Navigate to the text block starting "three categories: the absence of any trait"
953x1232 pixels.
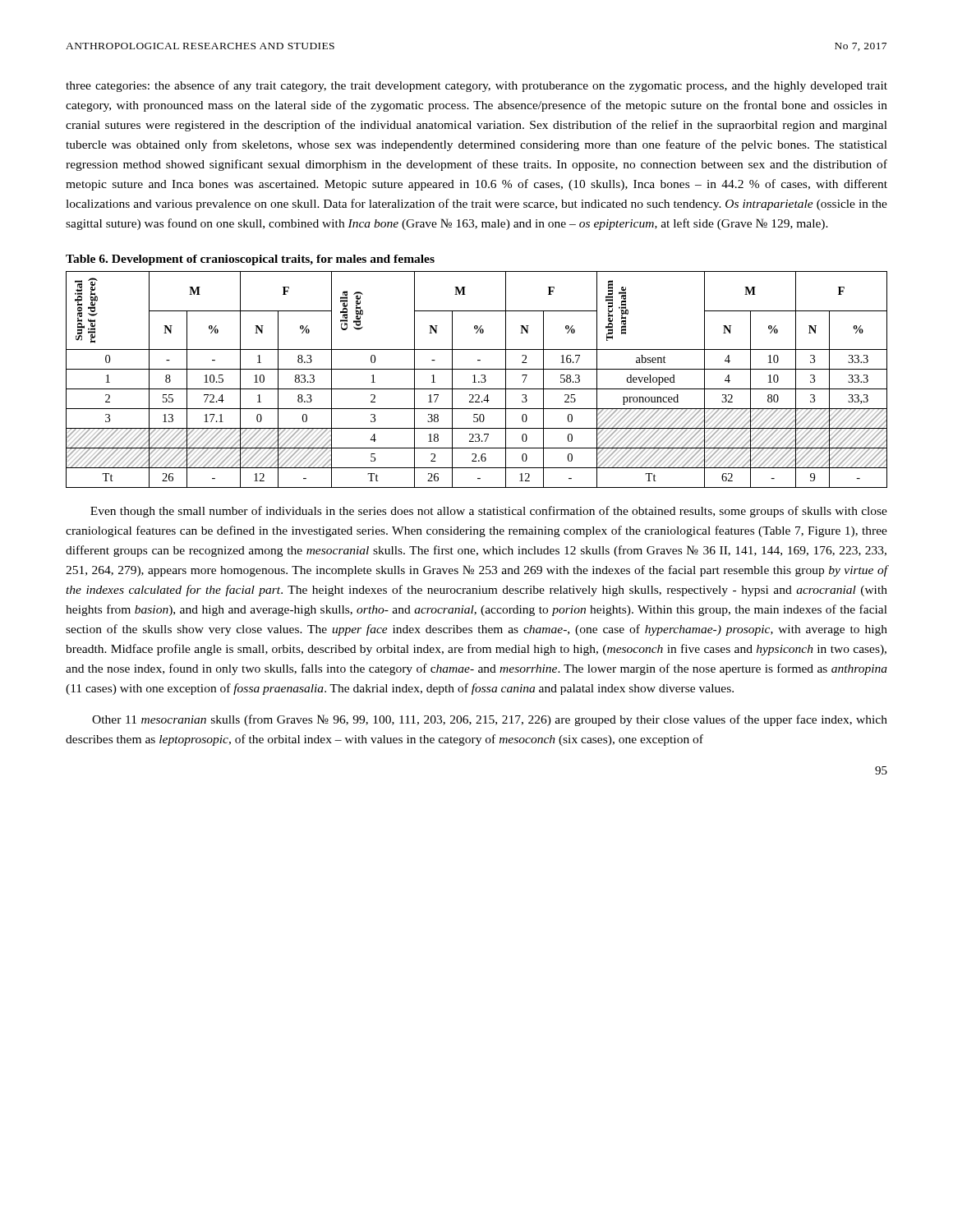(x=476, y=154)
